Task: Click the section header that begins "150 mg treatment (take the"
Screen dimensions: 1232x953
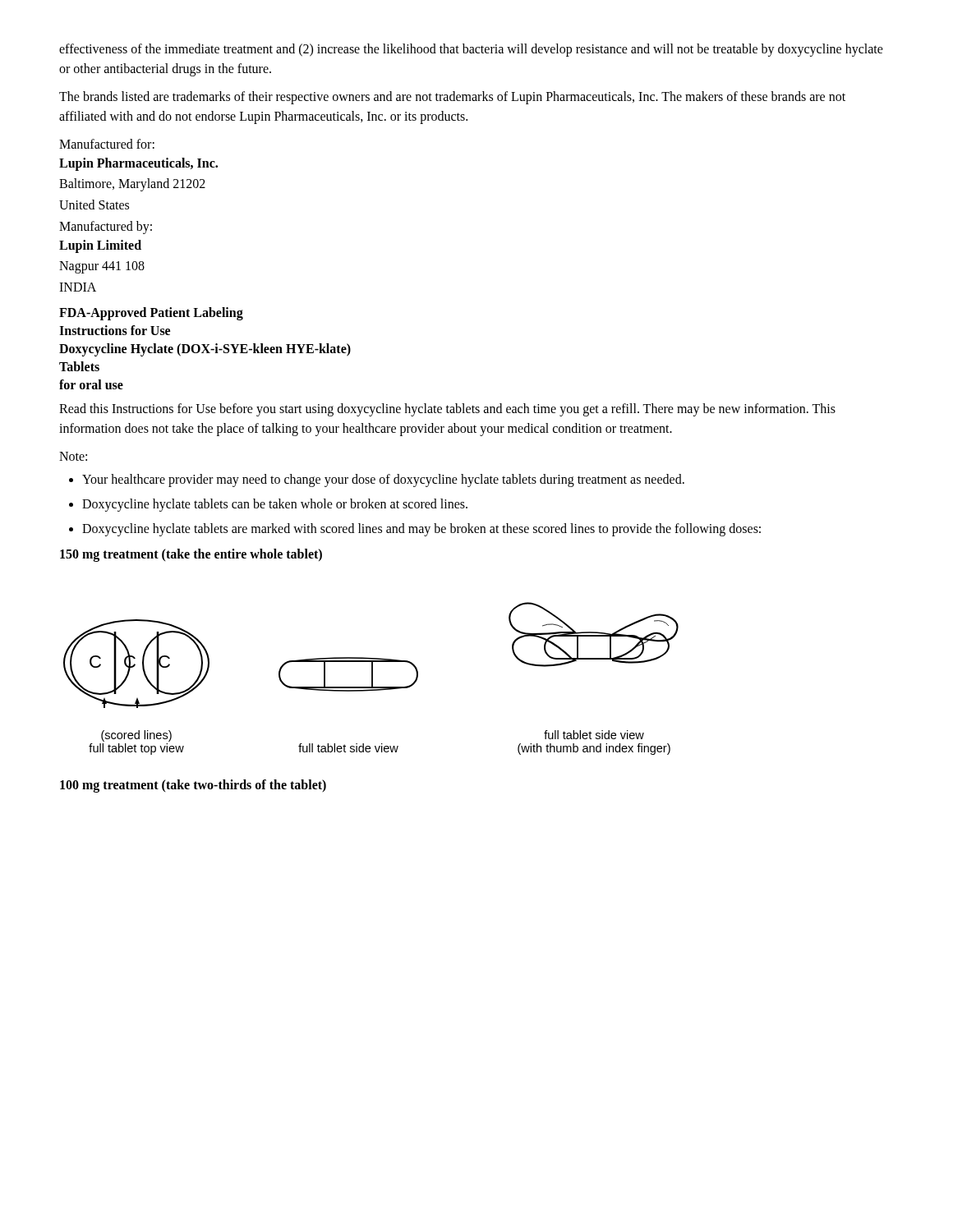Action: click(191, 554)
